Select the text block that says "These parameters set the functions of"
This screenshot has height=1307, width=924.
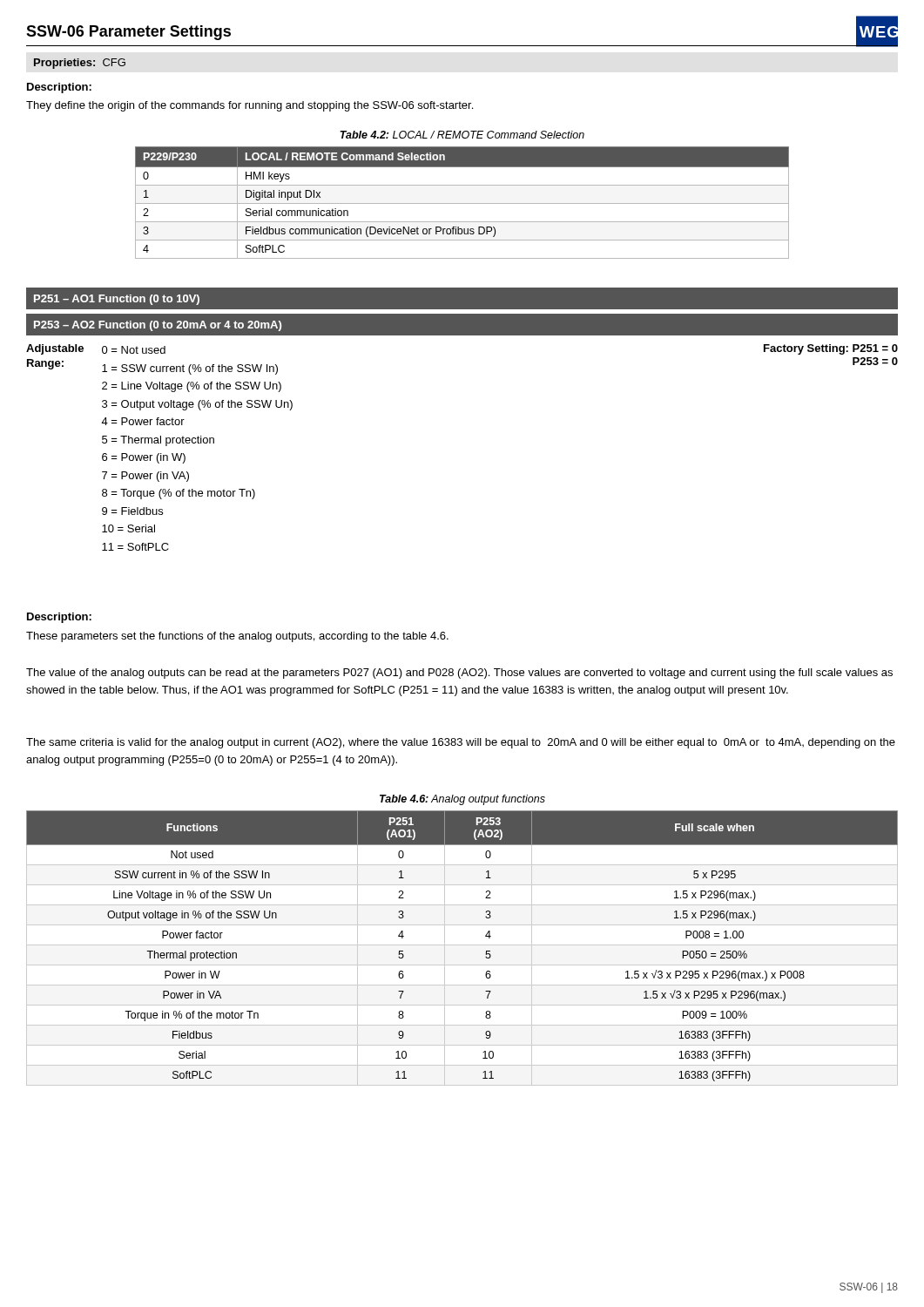pyautogui.click(x=238, y=636)
